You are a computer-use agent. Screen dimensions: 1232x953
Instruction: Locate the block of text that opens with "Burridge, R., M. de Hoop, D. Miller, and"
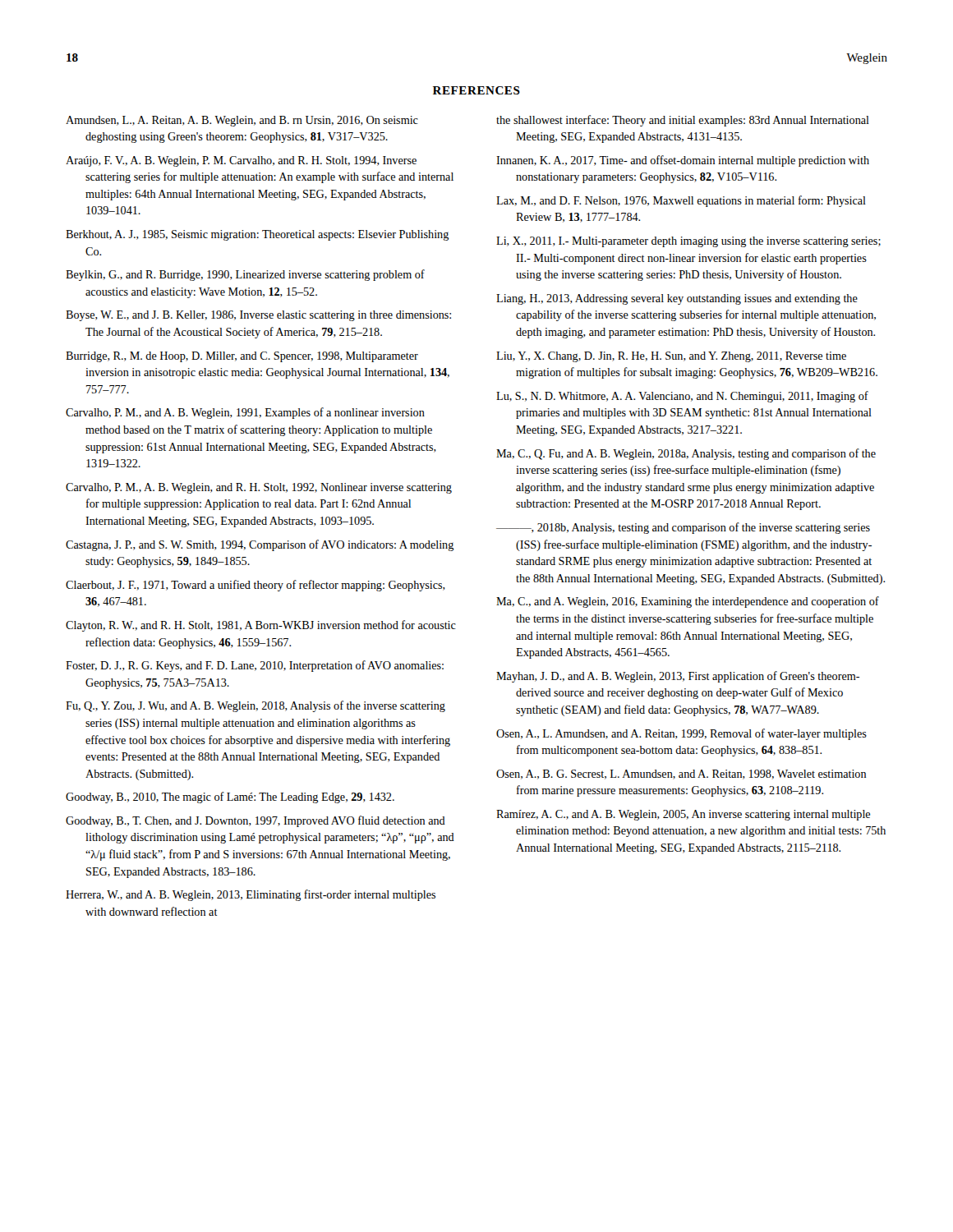pos(258,372)
